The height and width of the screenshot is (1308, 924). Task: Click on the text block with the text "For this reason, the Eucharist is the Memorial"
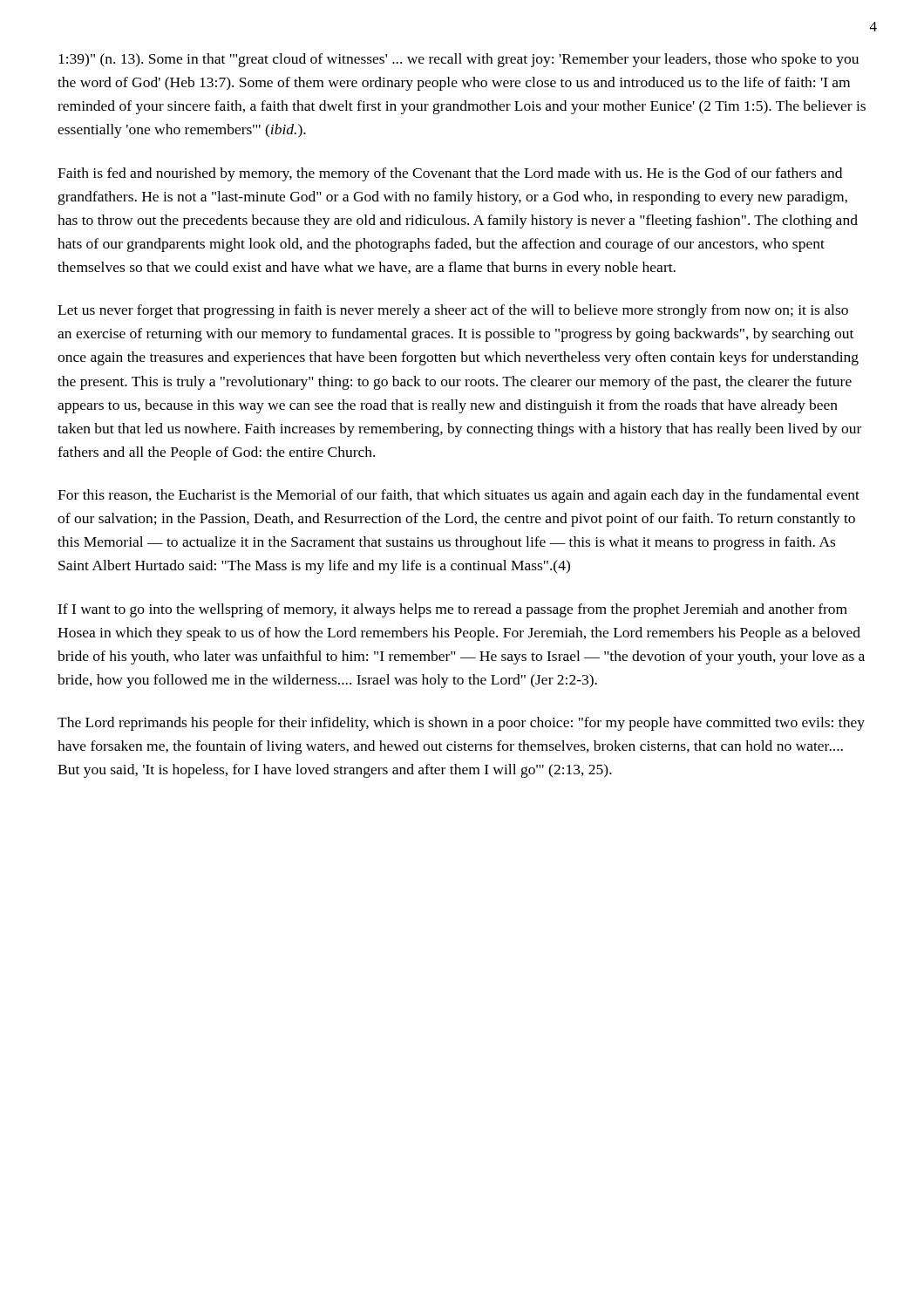[458, 530]
